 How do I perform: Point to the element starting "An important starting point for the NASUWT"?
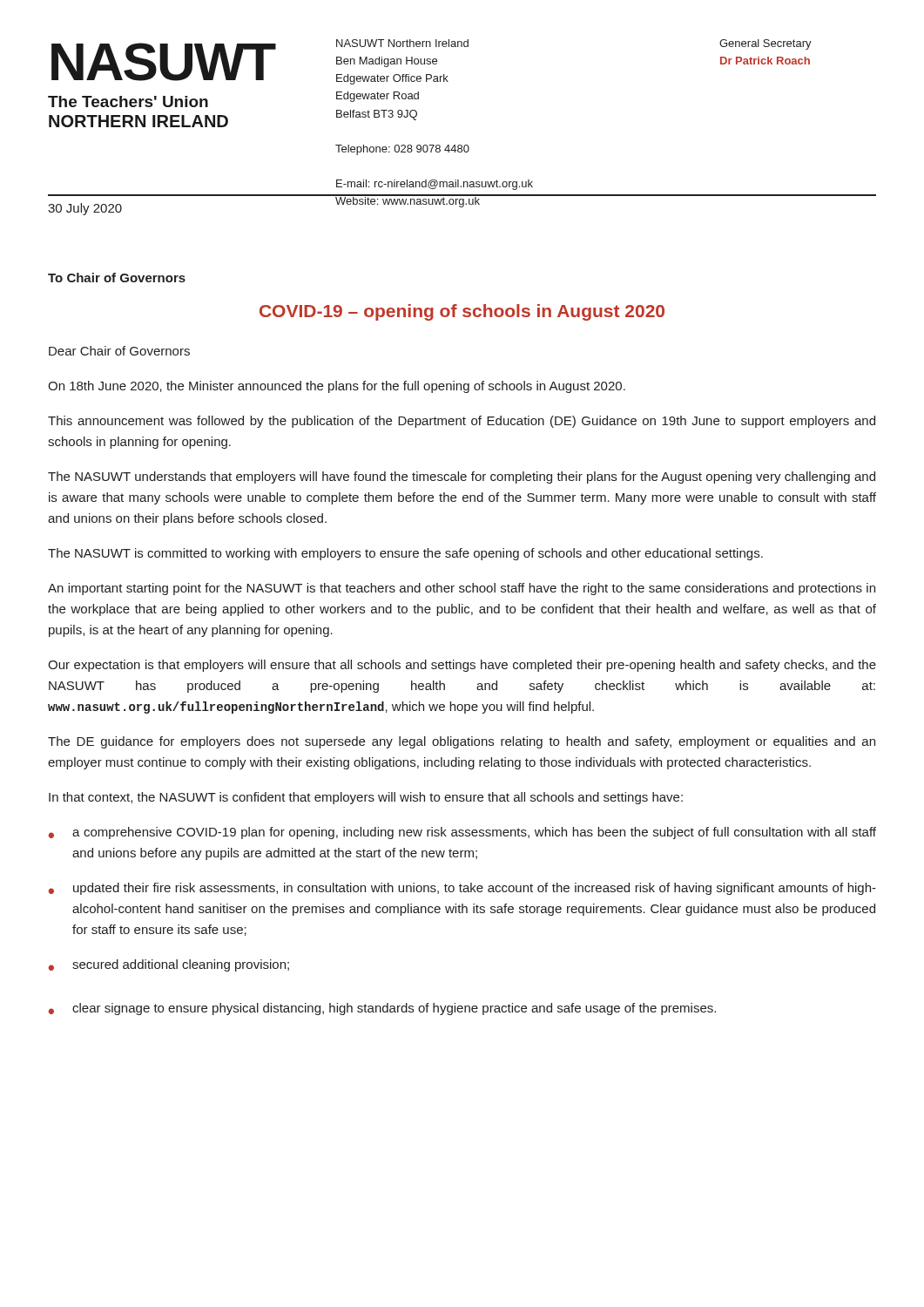coord(462,609)
